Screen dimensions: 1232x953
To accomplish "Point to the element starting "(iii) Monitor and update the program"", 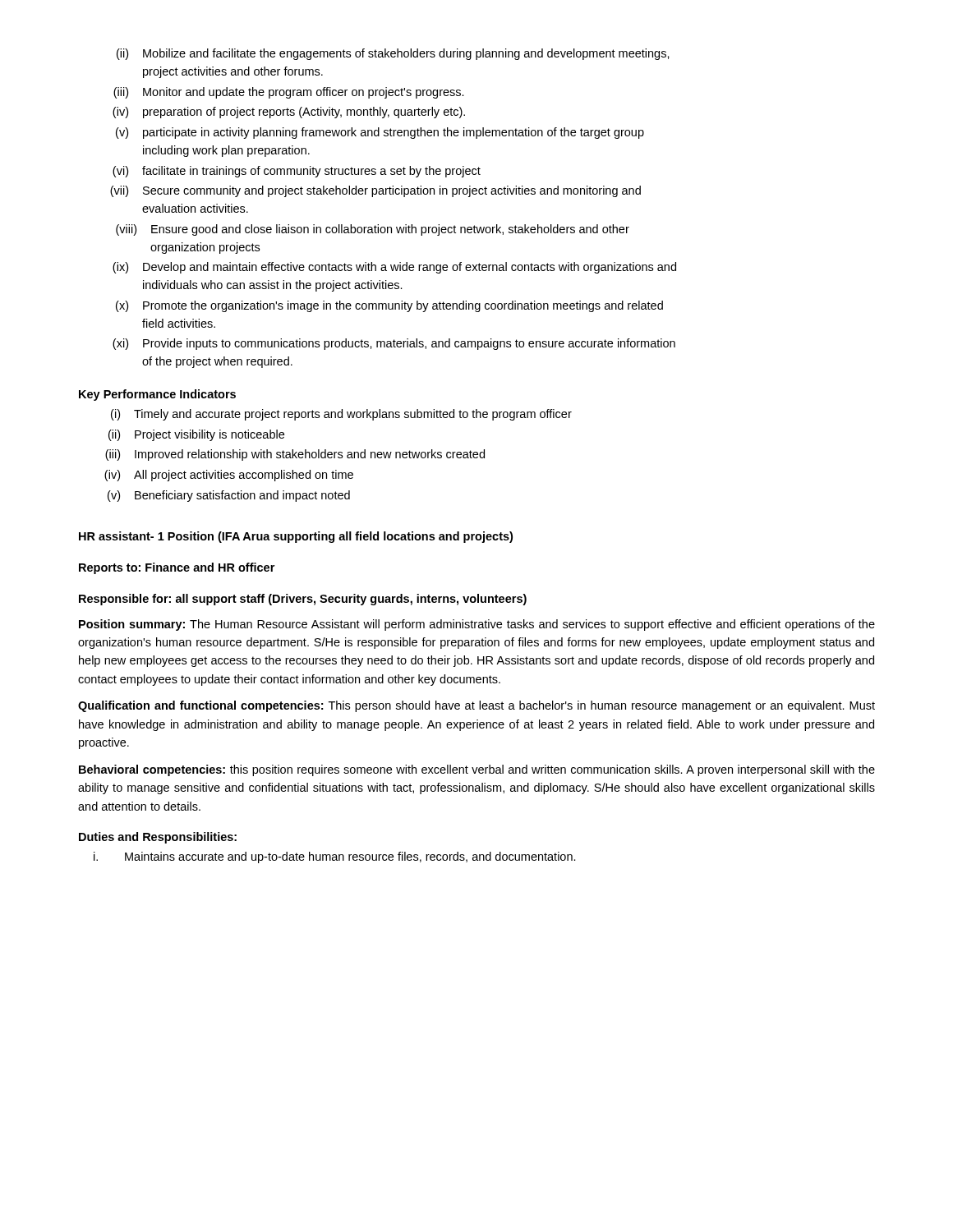I will 289,93.
